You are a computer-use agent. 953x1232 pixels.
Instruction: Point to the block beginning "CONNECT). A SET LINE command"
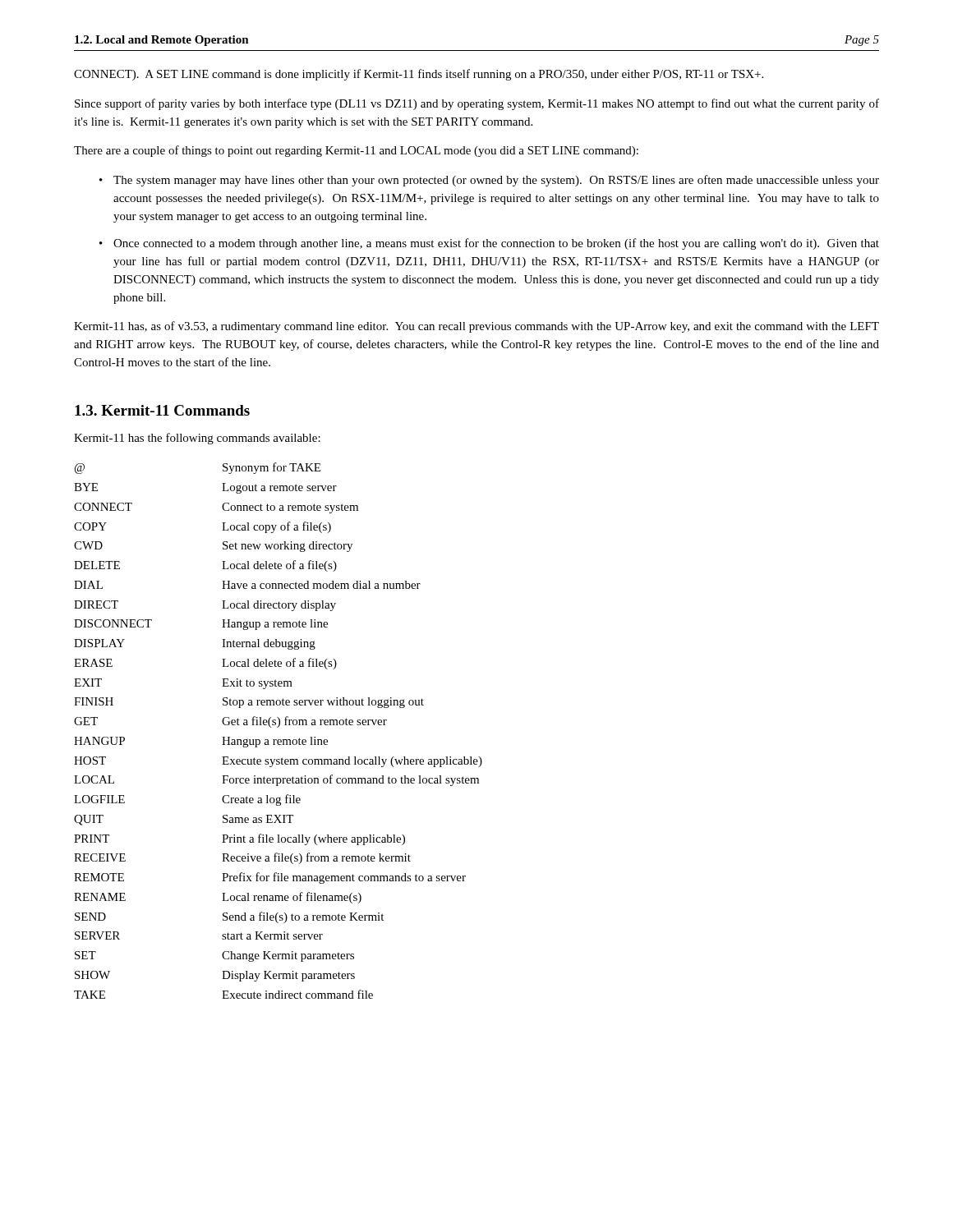point(419,74)
